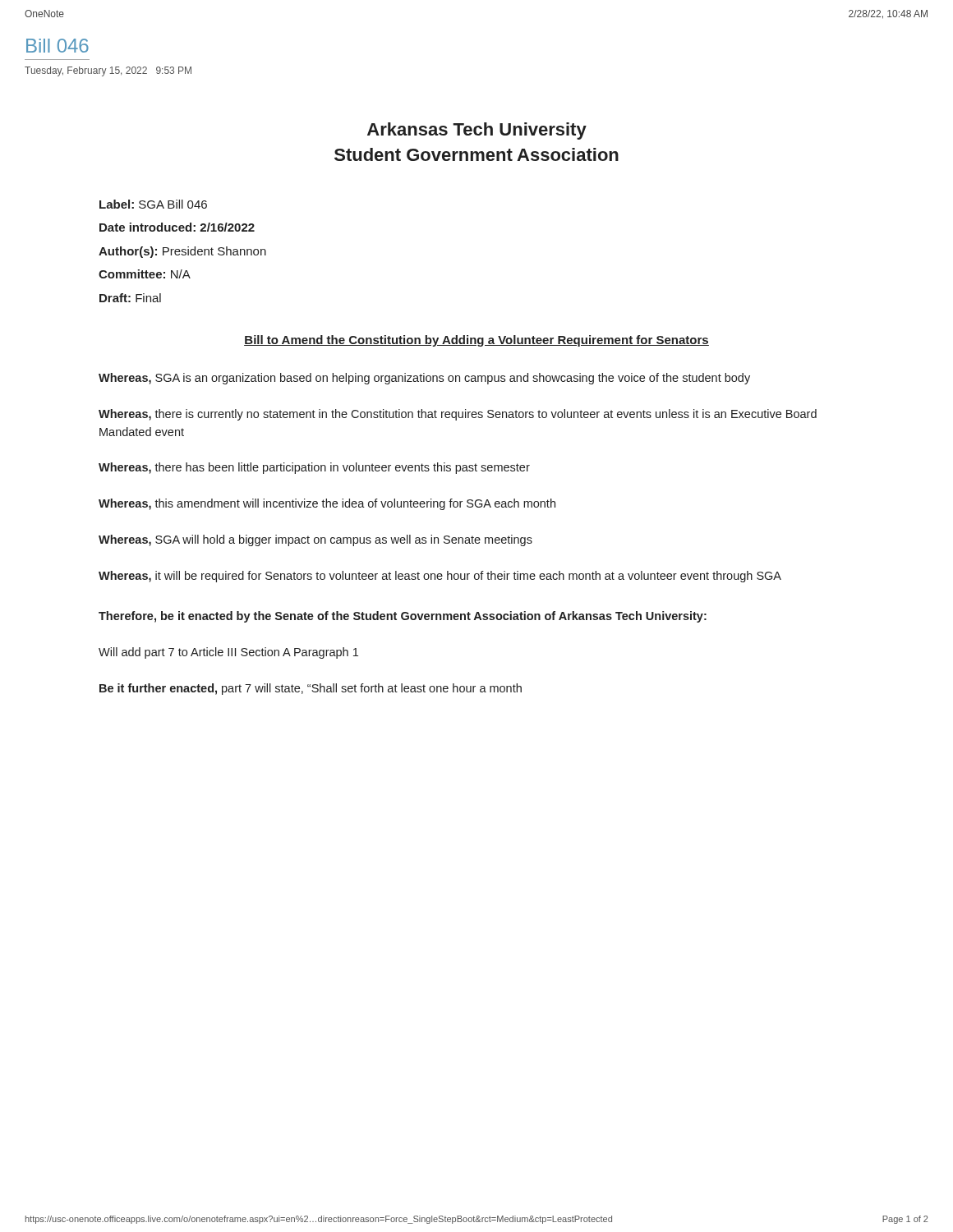The image size is (953, 1232).
Task: Find the text starting "Be it further enacted, part 7"
Action: tap(310, 688)
